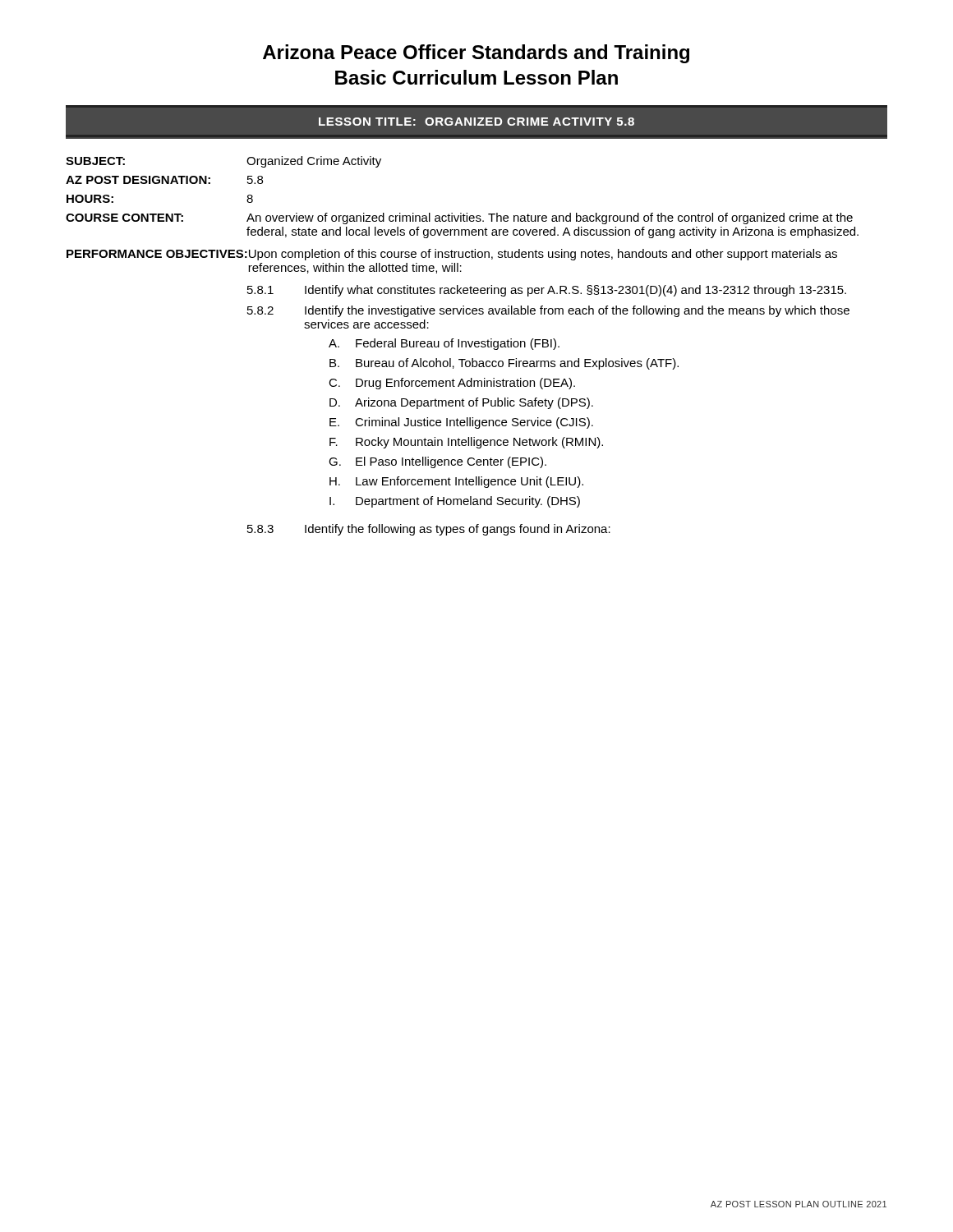
Task: Point to the passage starting "A. Federal Bureau"
Action: point(444,344)
